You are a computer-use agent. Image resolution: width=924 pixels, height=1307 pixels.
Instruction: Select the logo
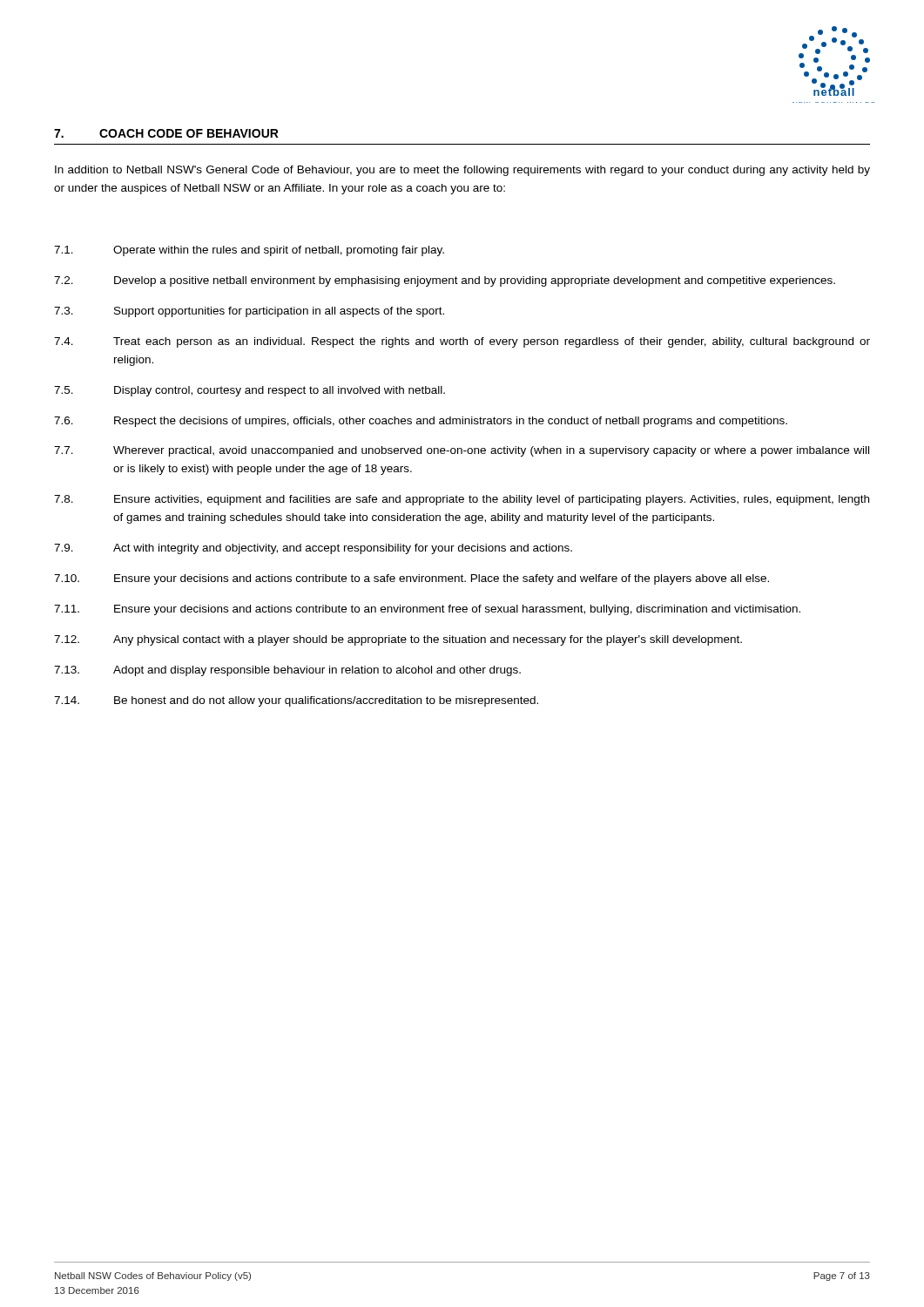(834, 64)
